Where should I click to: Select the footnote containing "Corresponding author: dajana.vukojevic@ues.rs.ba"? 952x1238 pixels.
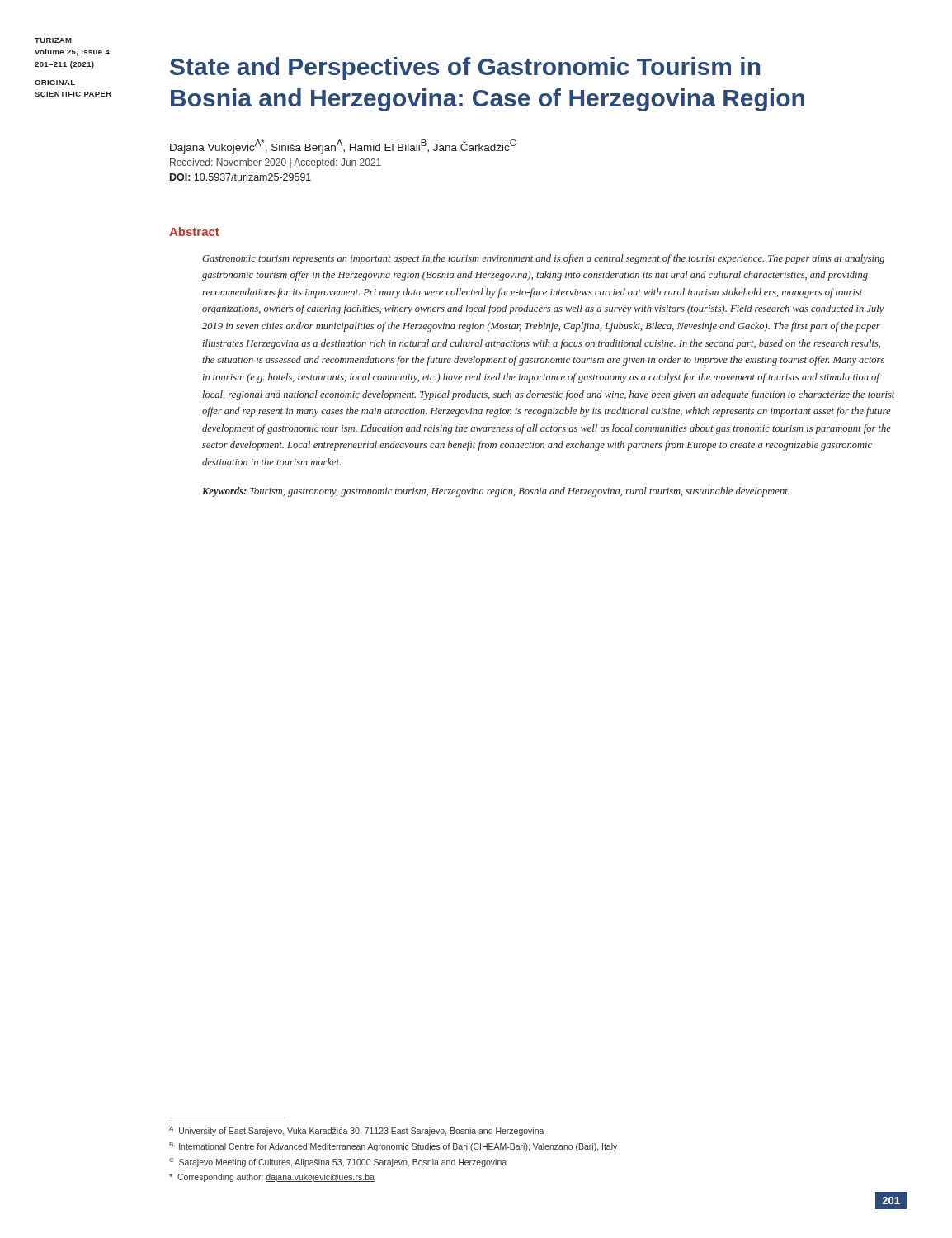tap(272, 1177)
